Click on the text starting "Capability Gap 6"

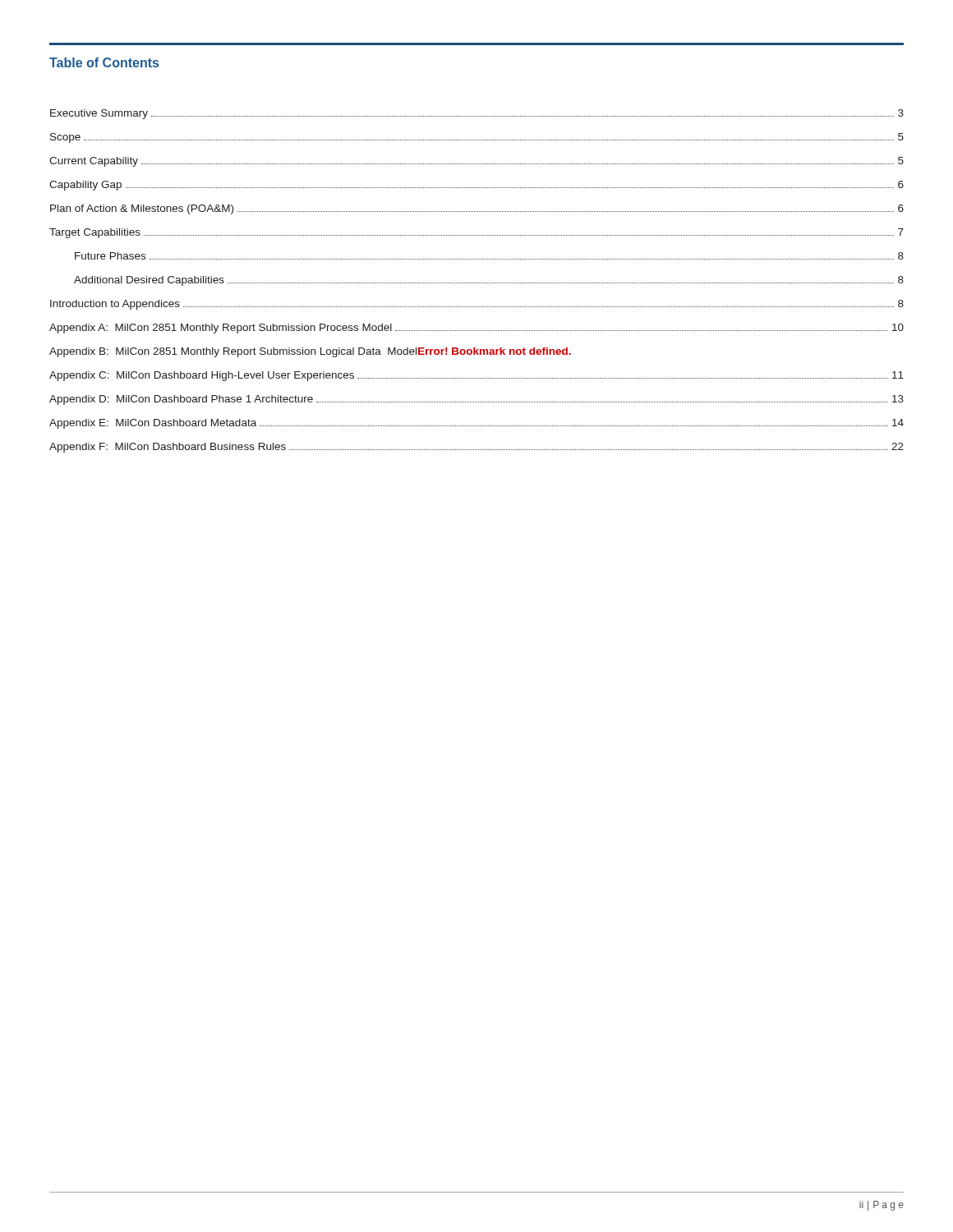[476, 184]
